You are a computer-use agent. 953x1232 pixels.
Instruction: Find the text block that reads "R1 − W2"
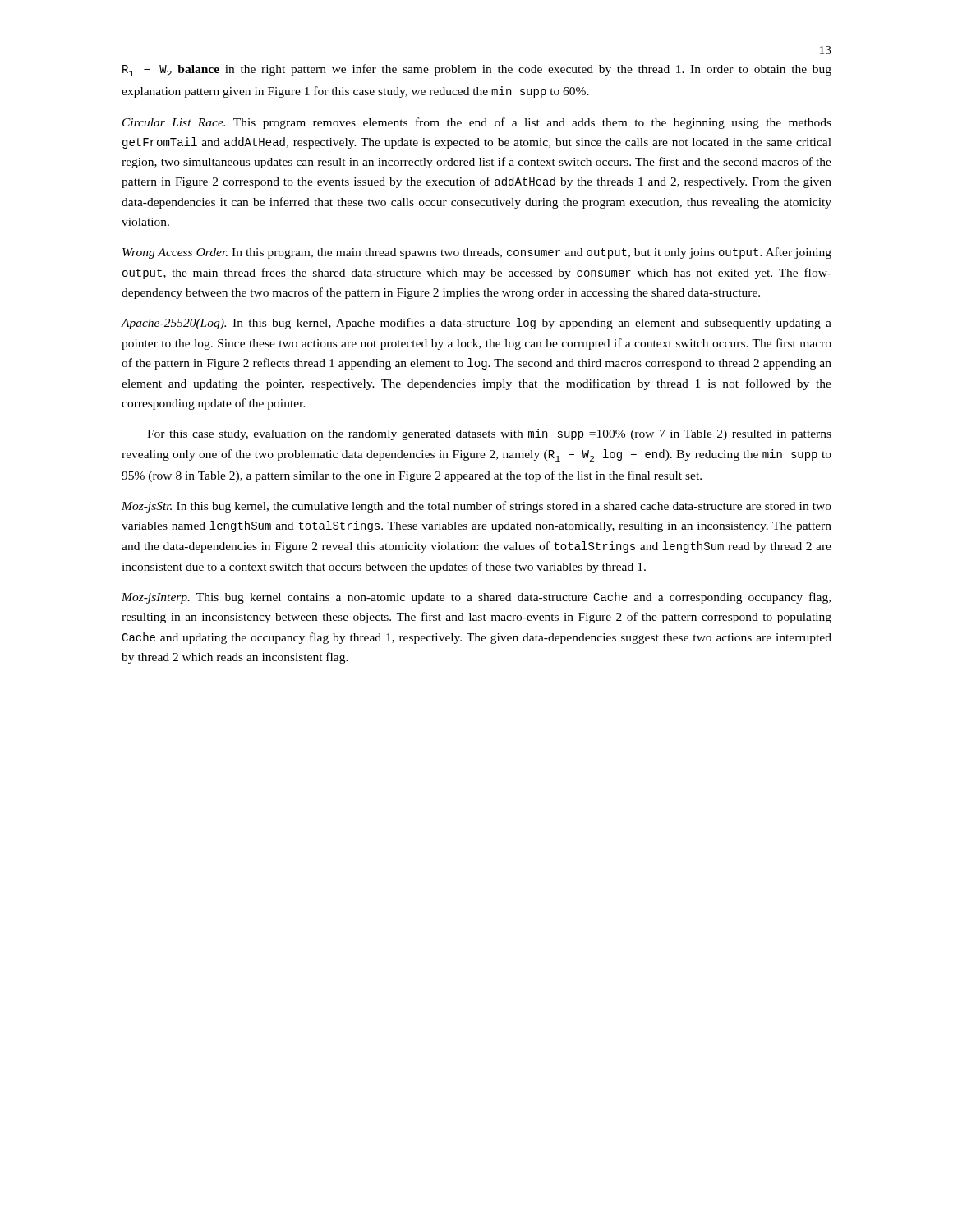476,80
